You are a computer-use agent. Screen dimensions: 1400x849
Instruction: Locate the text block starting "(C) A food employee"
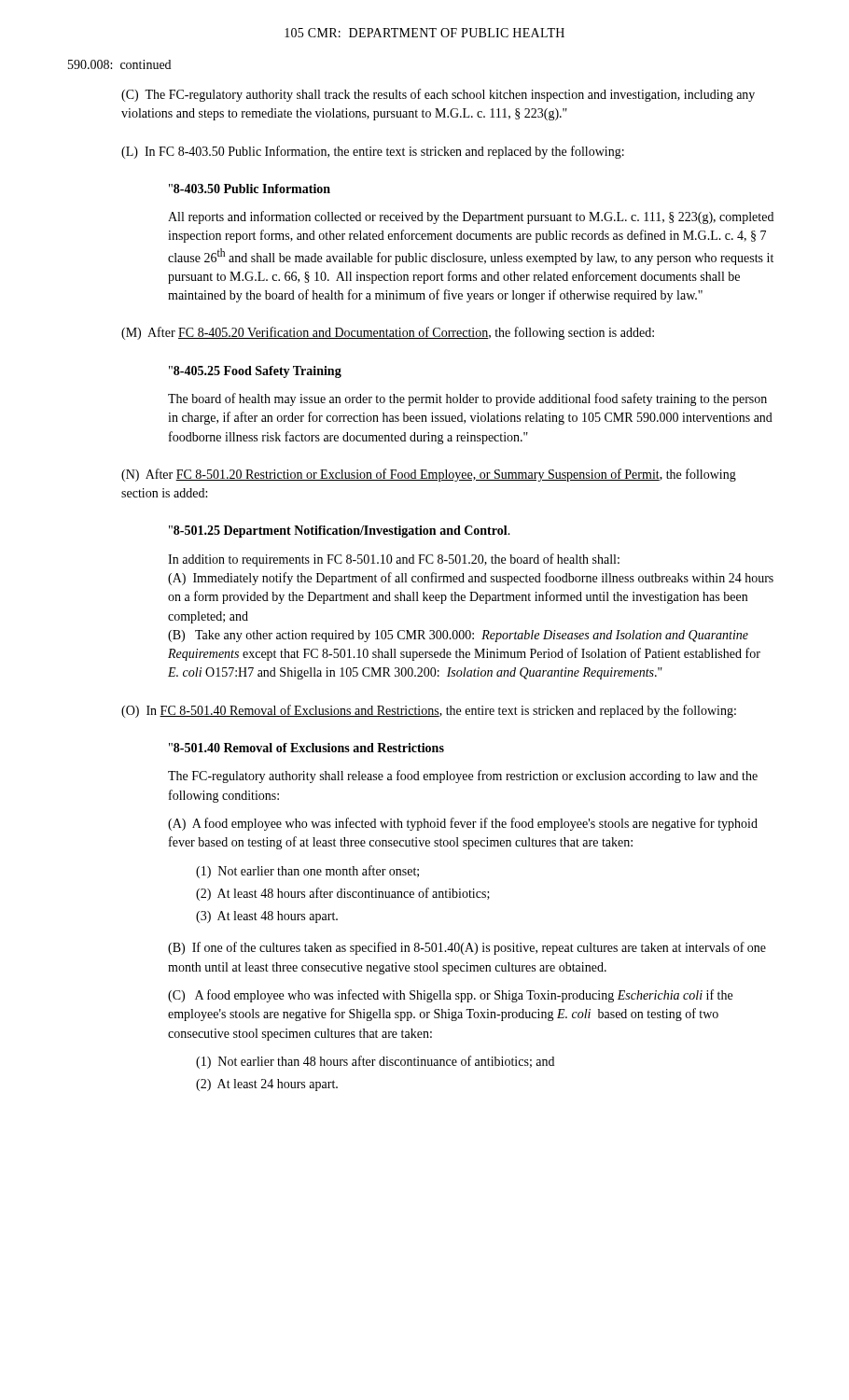click(x=450, y=1014)
